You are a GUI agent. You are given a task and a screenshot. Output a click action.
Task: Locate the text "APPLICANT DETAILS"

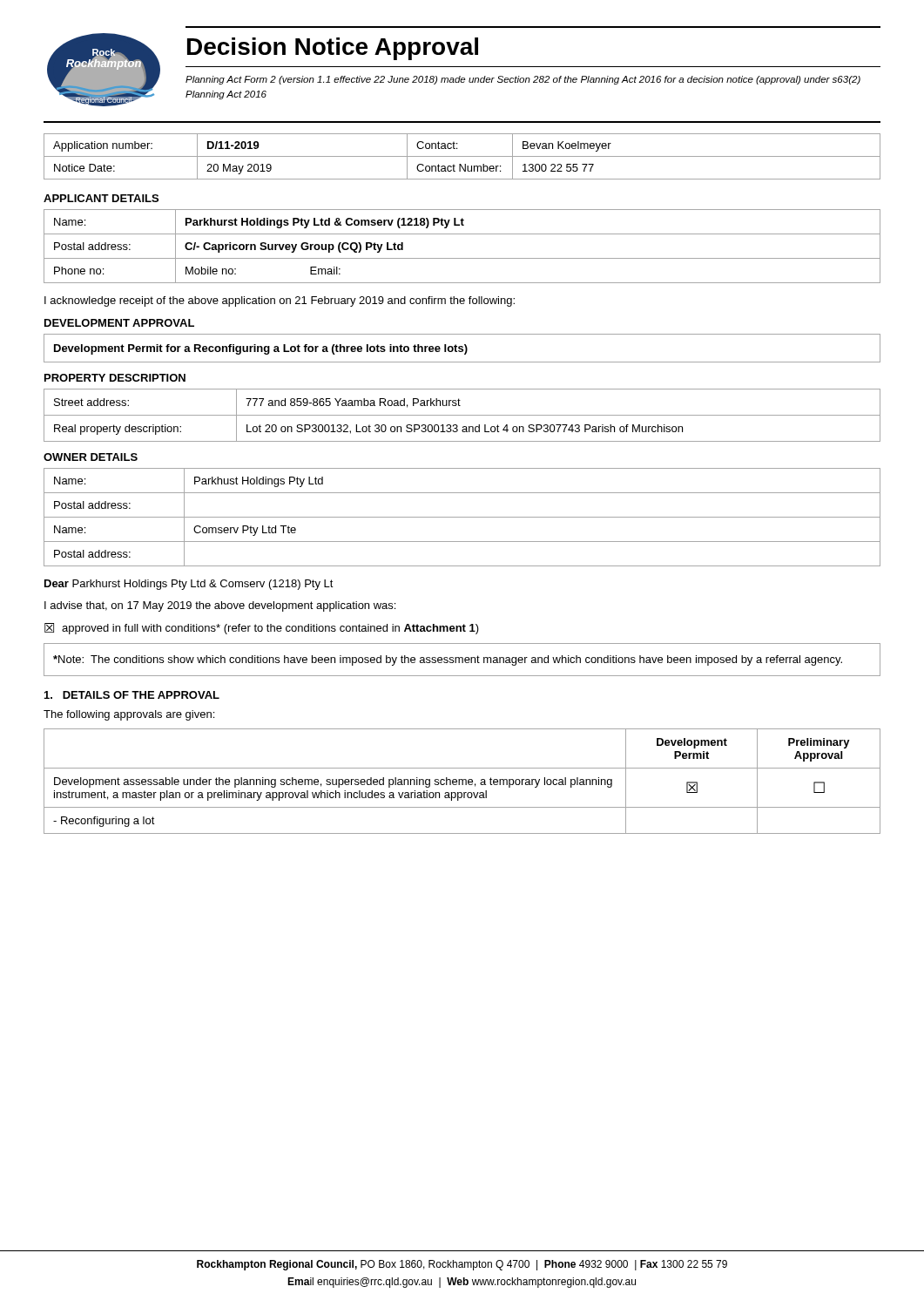coord(101,198)
